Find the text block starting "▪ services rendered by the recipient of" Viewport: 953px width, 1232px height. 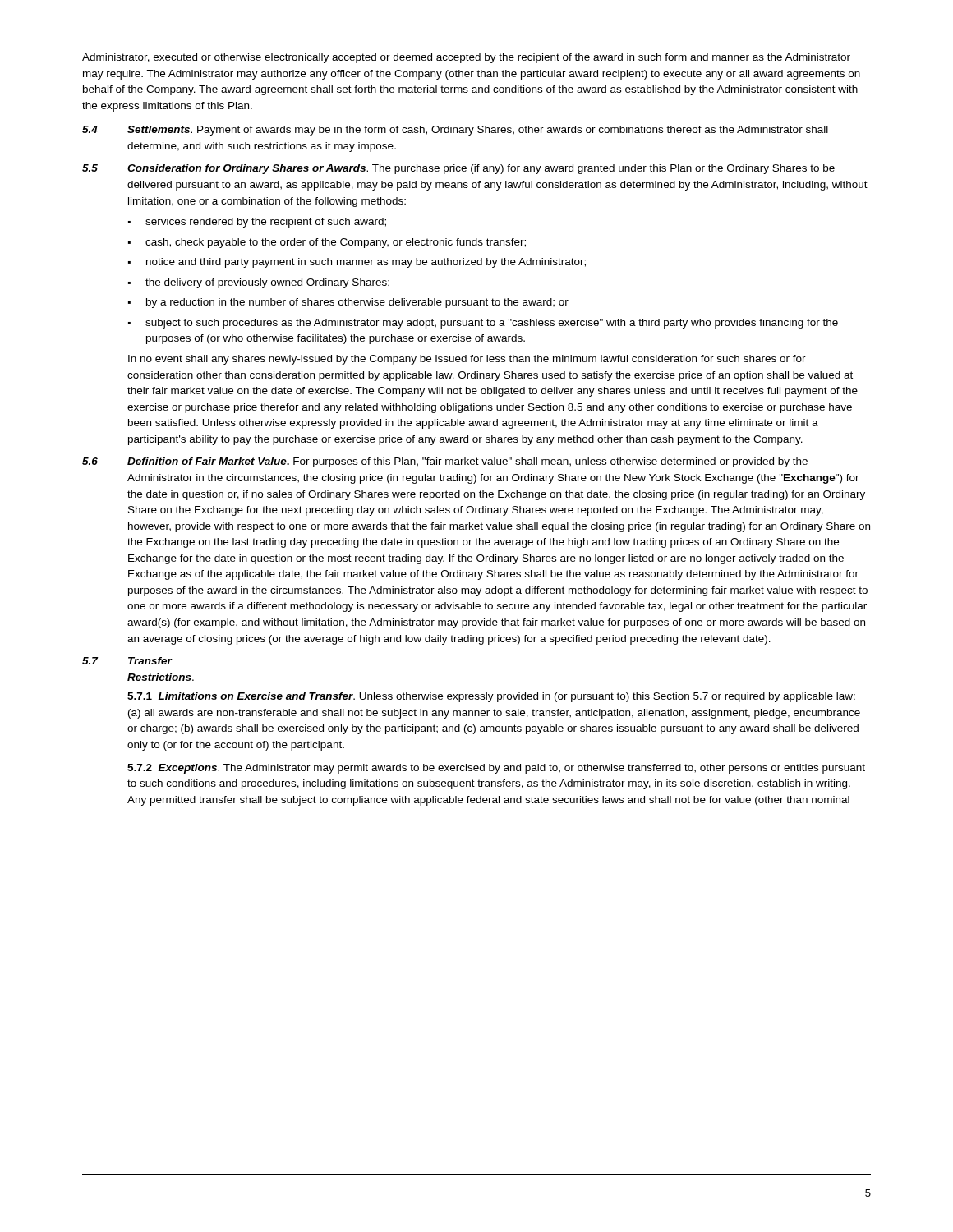[x=257, y=222]
